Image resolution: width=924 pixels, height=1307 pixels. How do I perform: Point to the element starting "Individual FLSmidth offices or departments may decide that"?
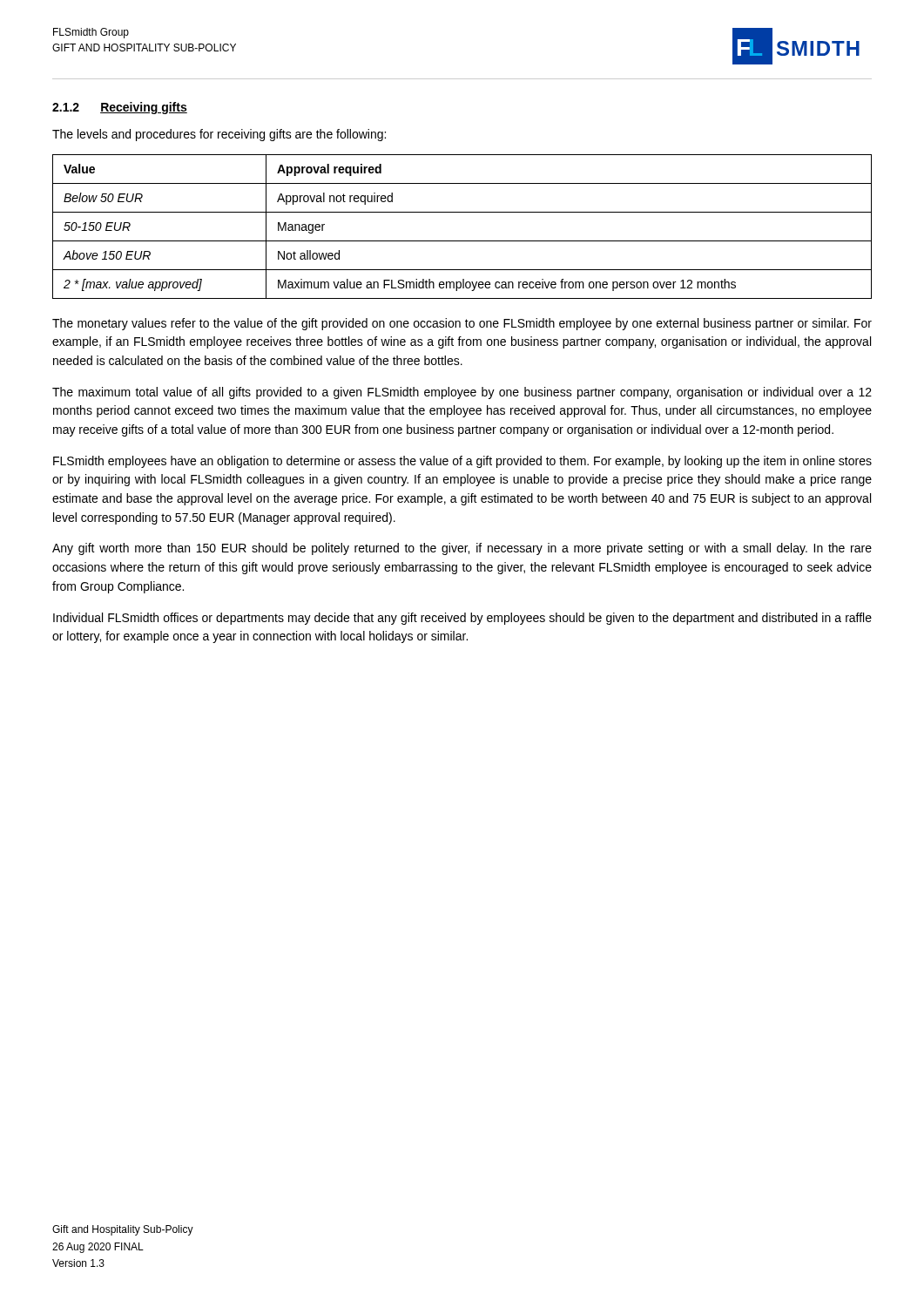[x=462, y=627]
